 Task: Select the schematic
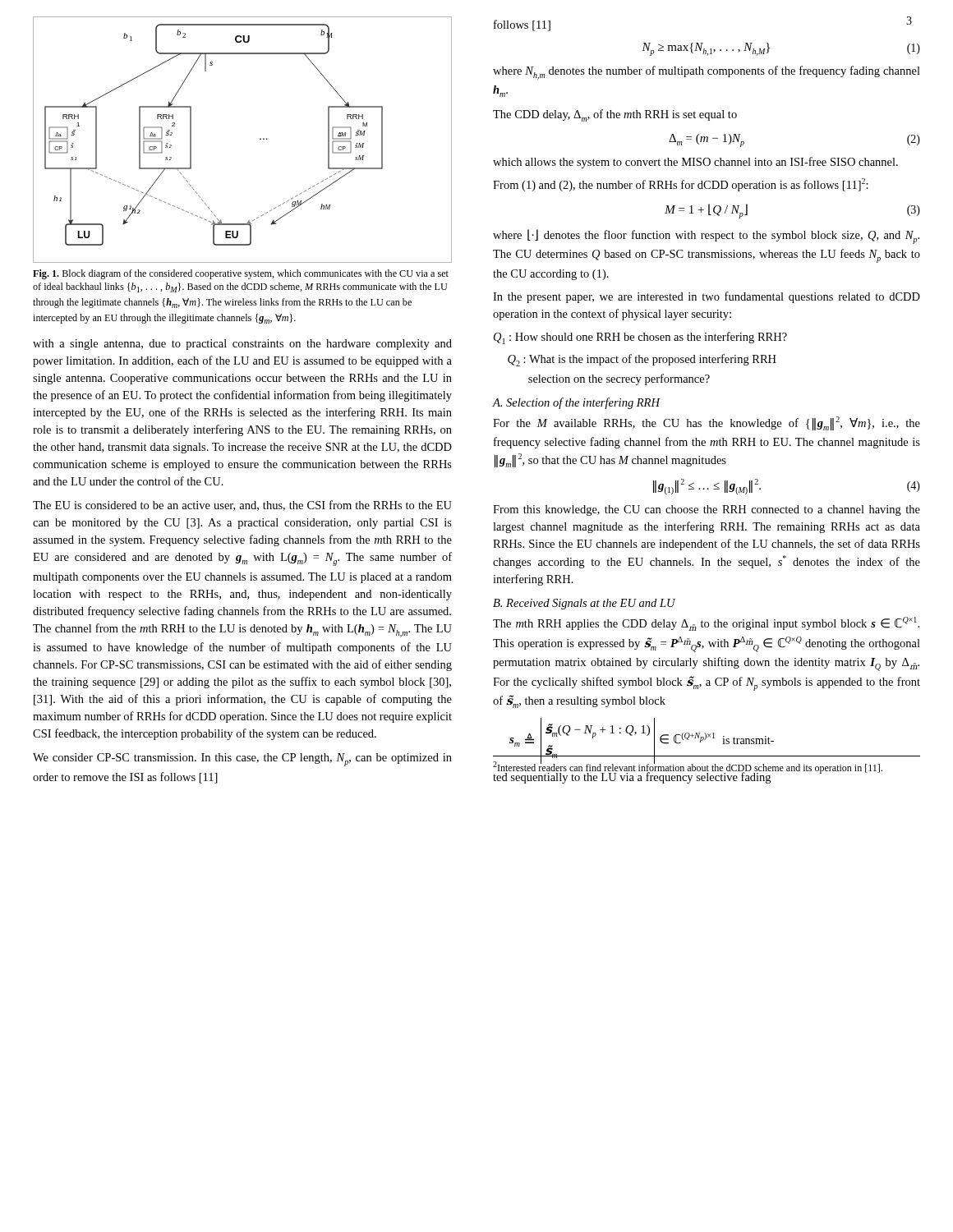(242, 140)
